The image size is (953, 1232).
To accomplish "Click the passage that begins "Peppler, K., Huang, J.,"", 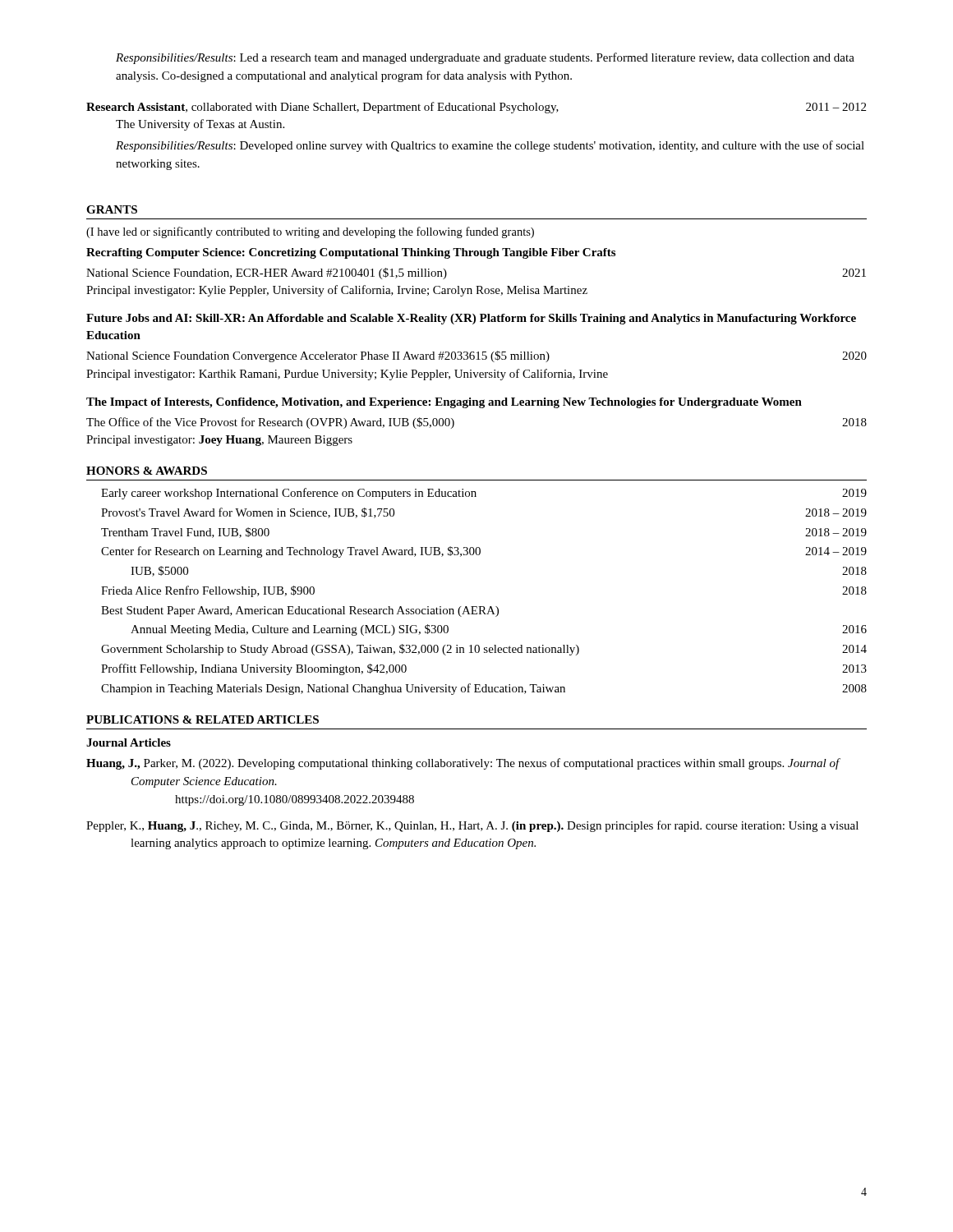I will click(x=473, y=834).
